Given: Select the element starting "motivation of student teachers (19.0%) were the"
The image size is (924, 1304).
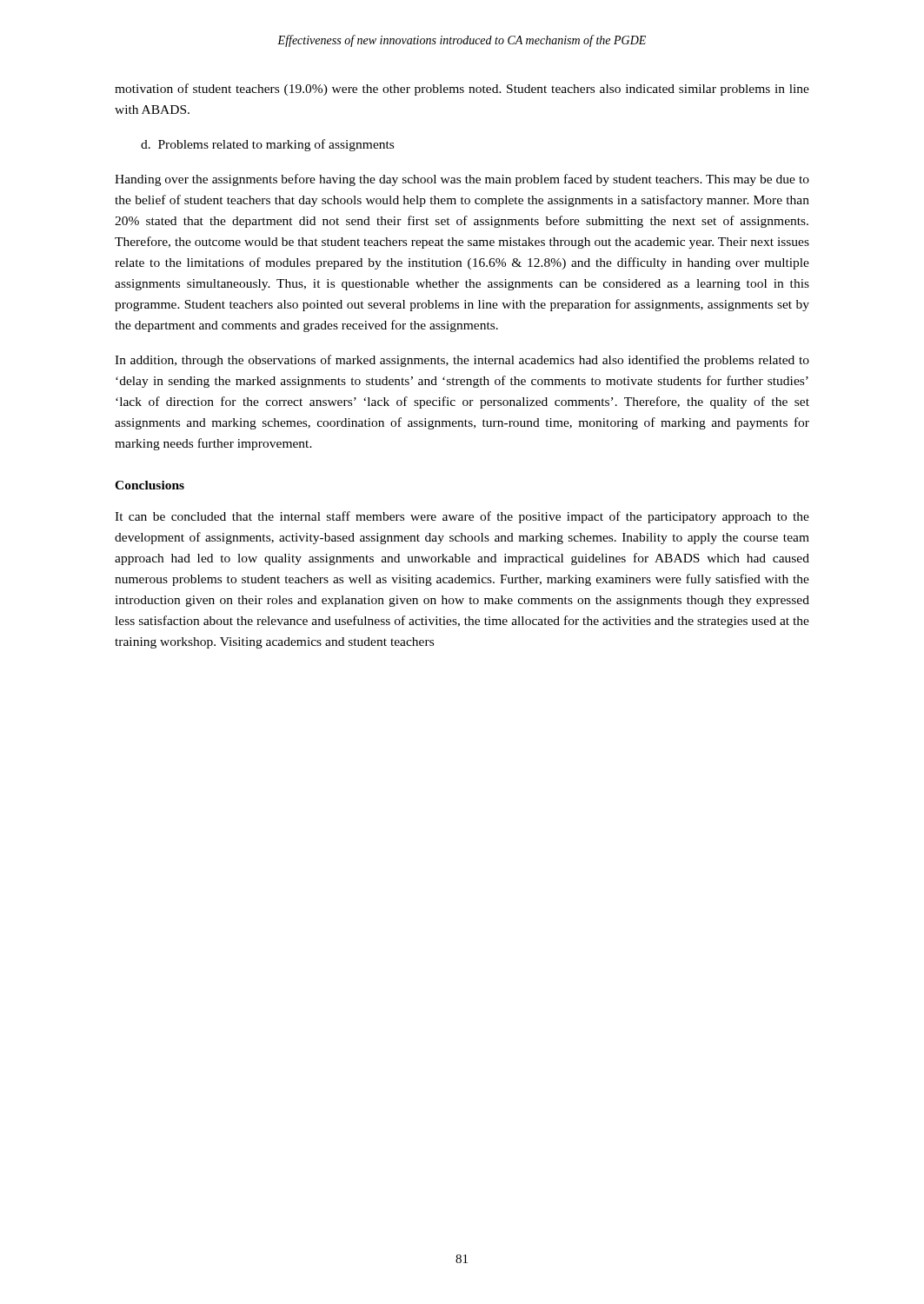Looking at the screenshot, I should (462, 99).
